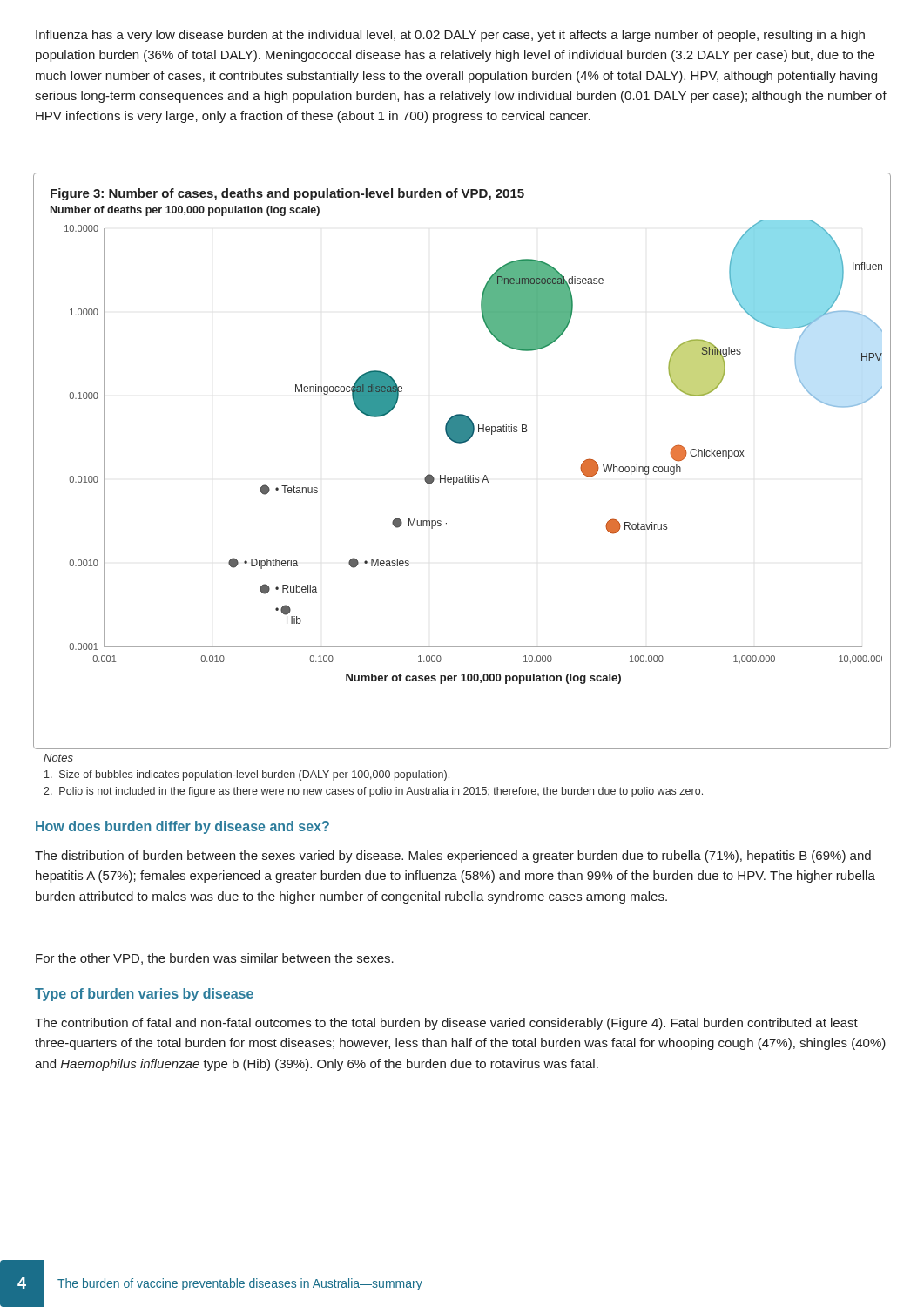Find the text block starting "The contribution of fatal and non-fatal outcomes to"
The height and width of the screenshot is (1307, 924).
[x=460, y=1043]
